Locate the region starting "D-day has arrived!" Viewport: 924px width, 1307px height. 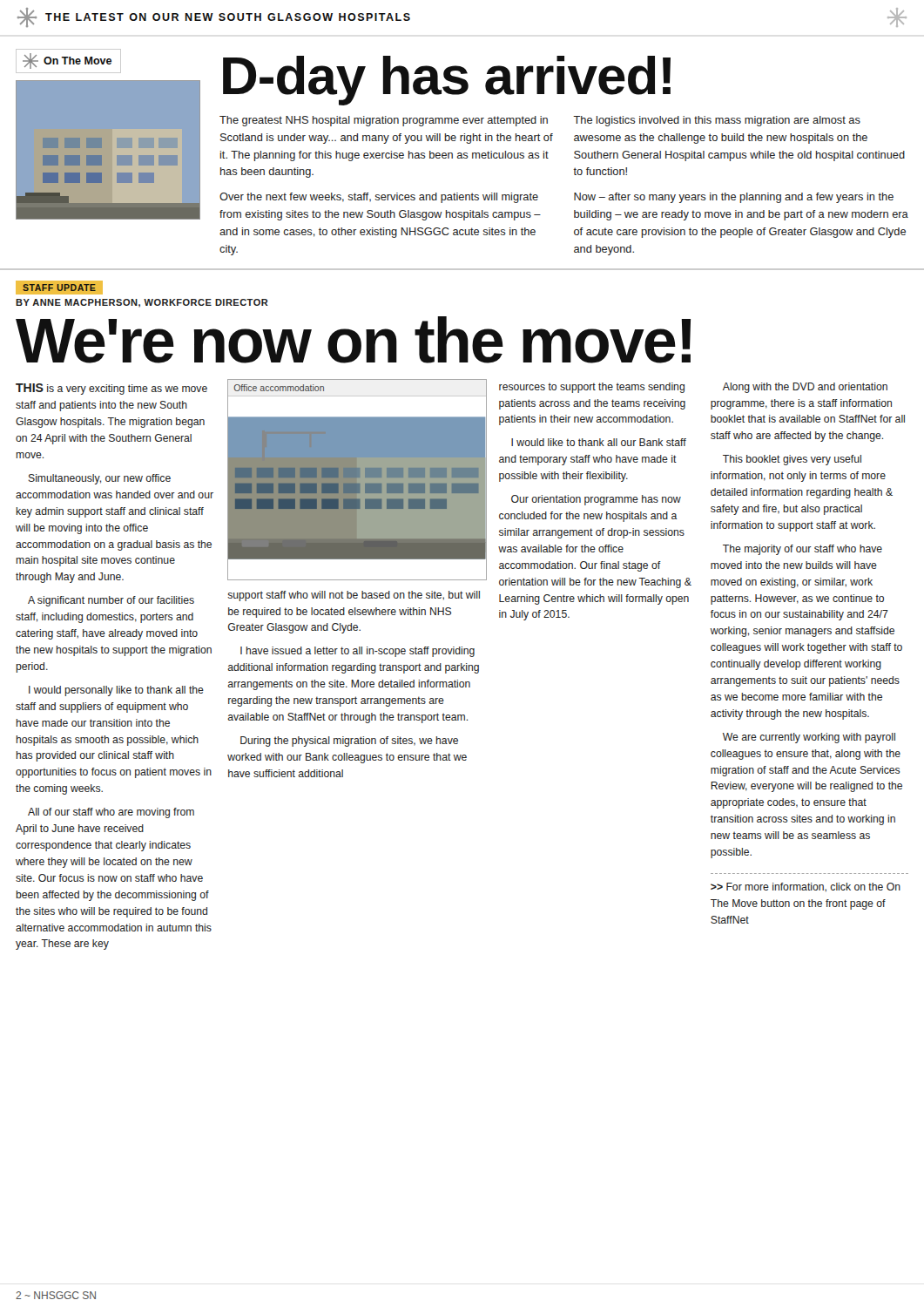(x=447, y=76)
